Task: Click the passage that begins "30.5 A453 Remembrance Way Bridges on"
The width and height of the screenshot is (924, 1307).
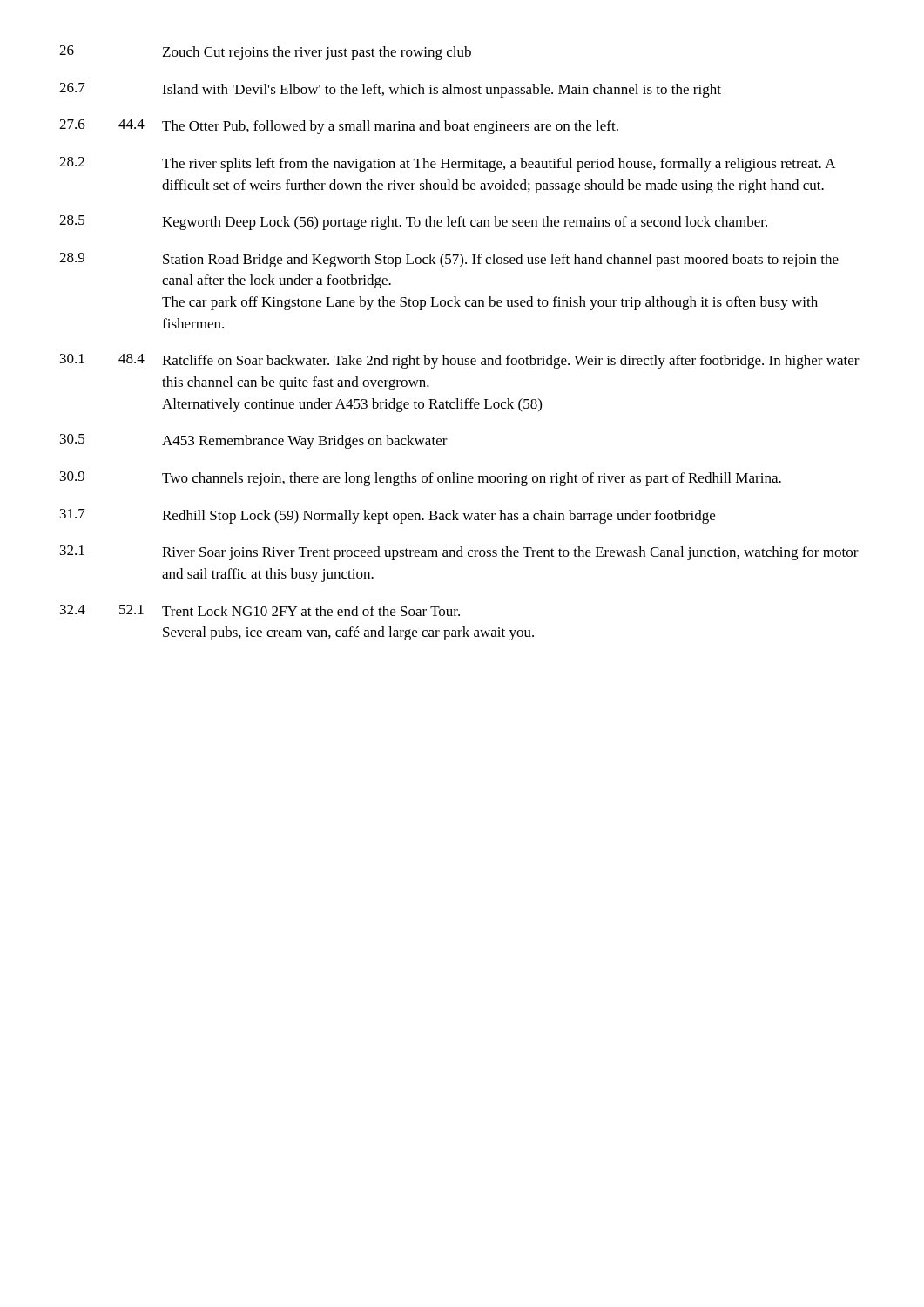Action: 254,441
